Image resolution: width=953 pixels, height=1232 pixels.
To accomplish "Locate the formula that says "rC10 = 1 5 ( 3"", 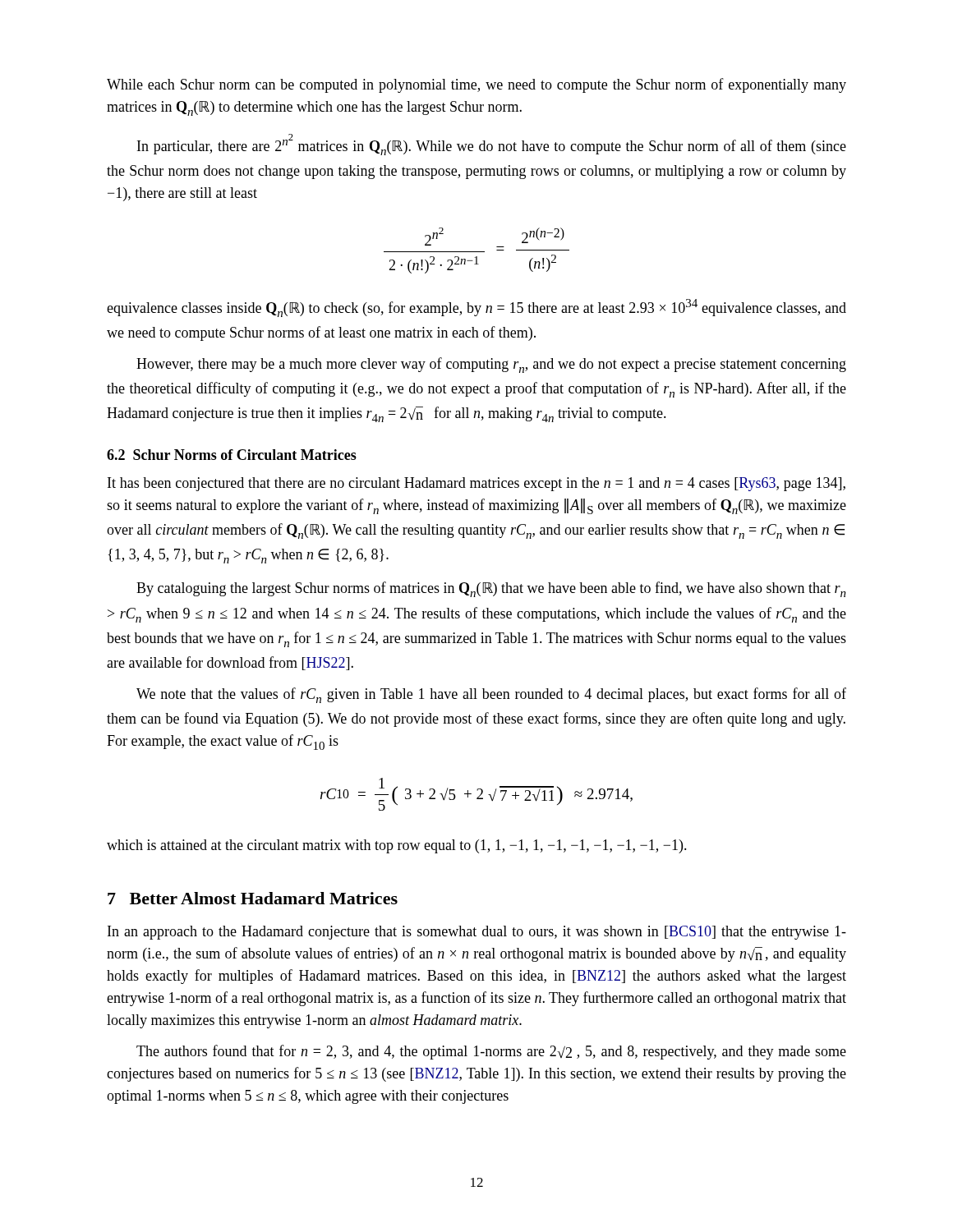I will pos(476,795).
